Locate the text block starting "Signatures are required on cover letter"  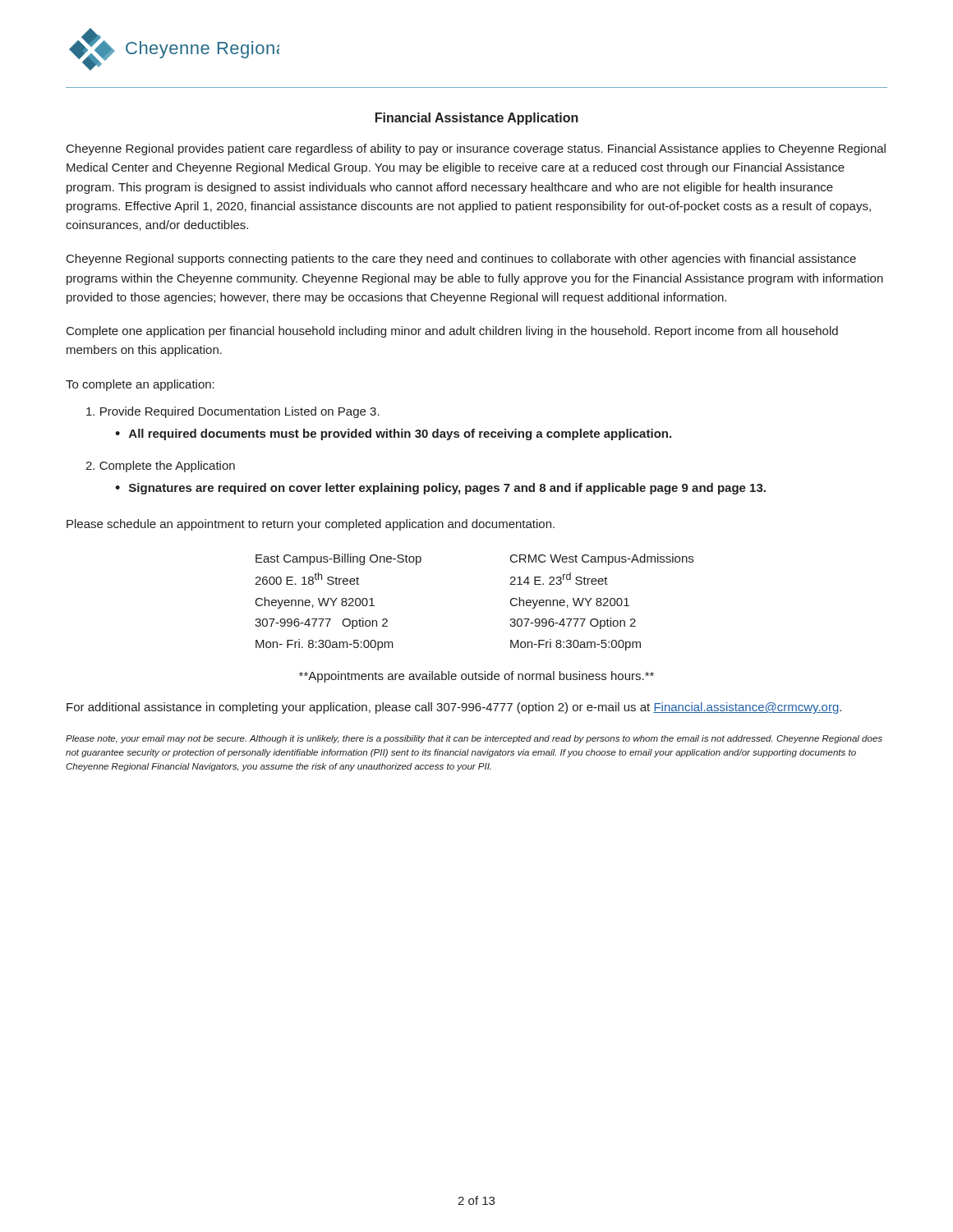point(447,488)
